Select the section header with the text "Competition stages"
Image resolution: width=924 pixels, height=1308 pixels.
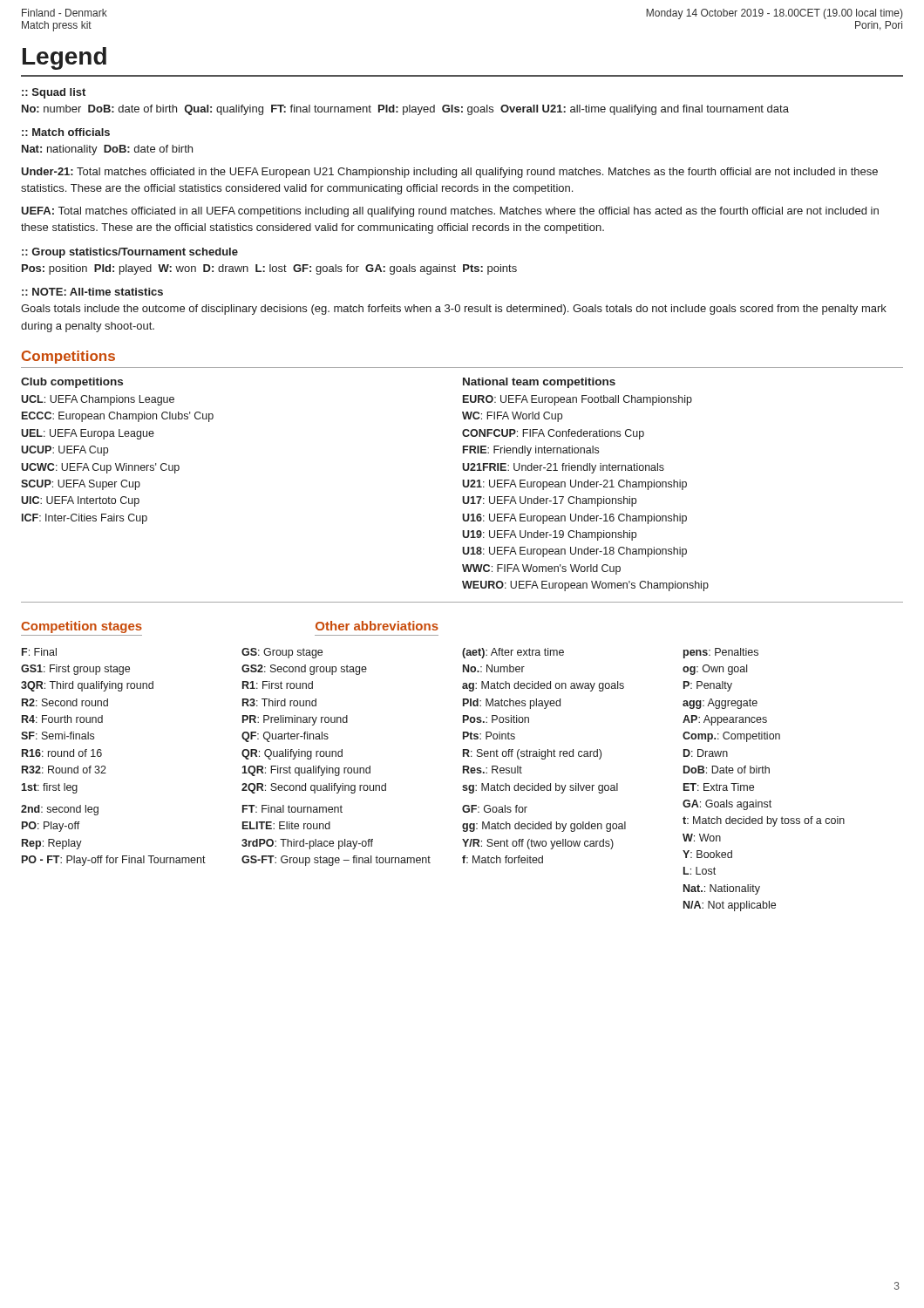(x=82, y=625)
